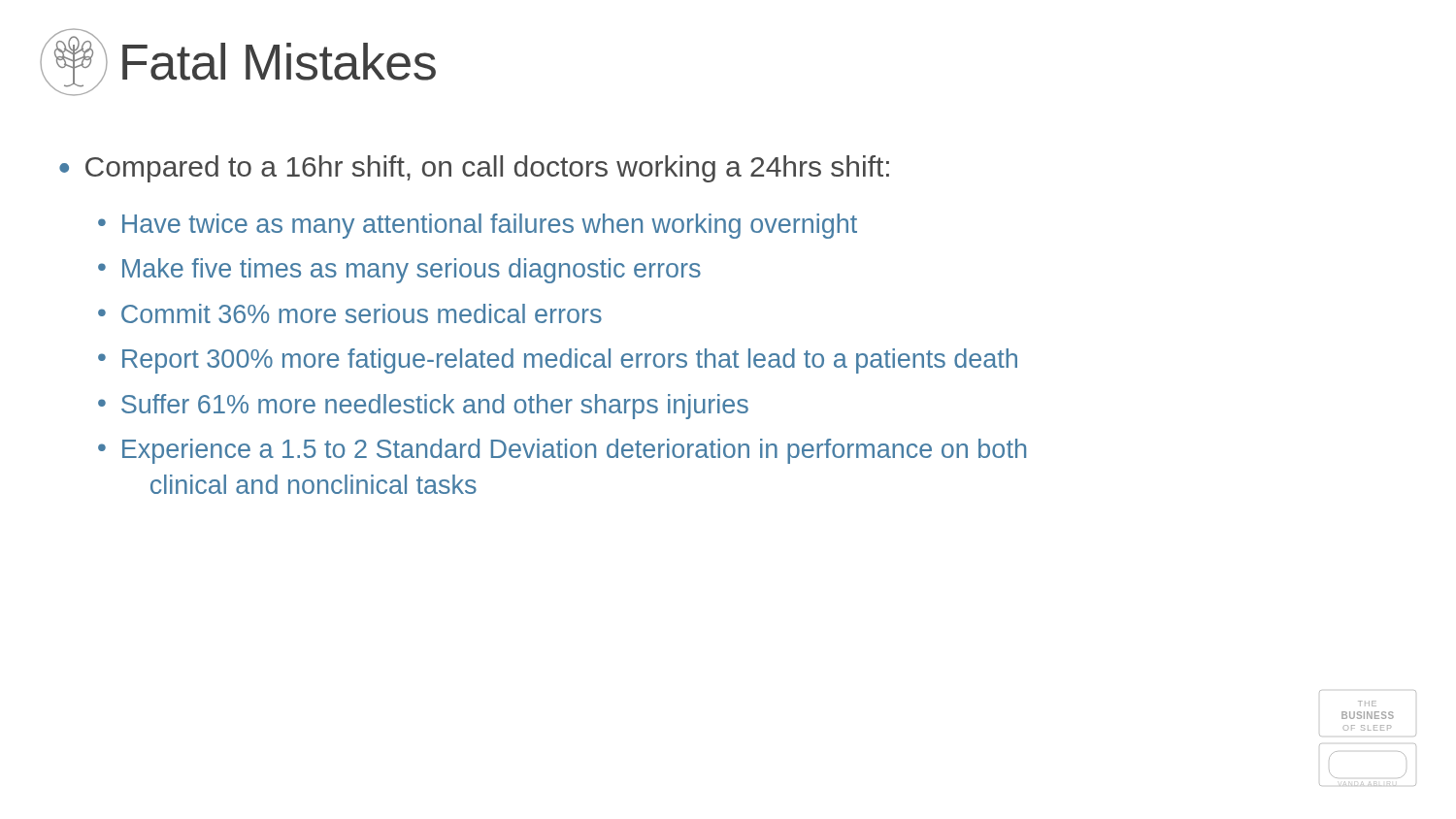Image resolution: width=1456 pixels, height=819 pixels.
Task: Find the list item with the text "• Experience a 1.5 to 2"
Action: (x=562, y=467)
